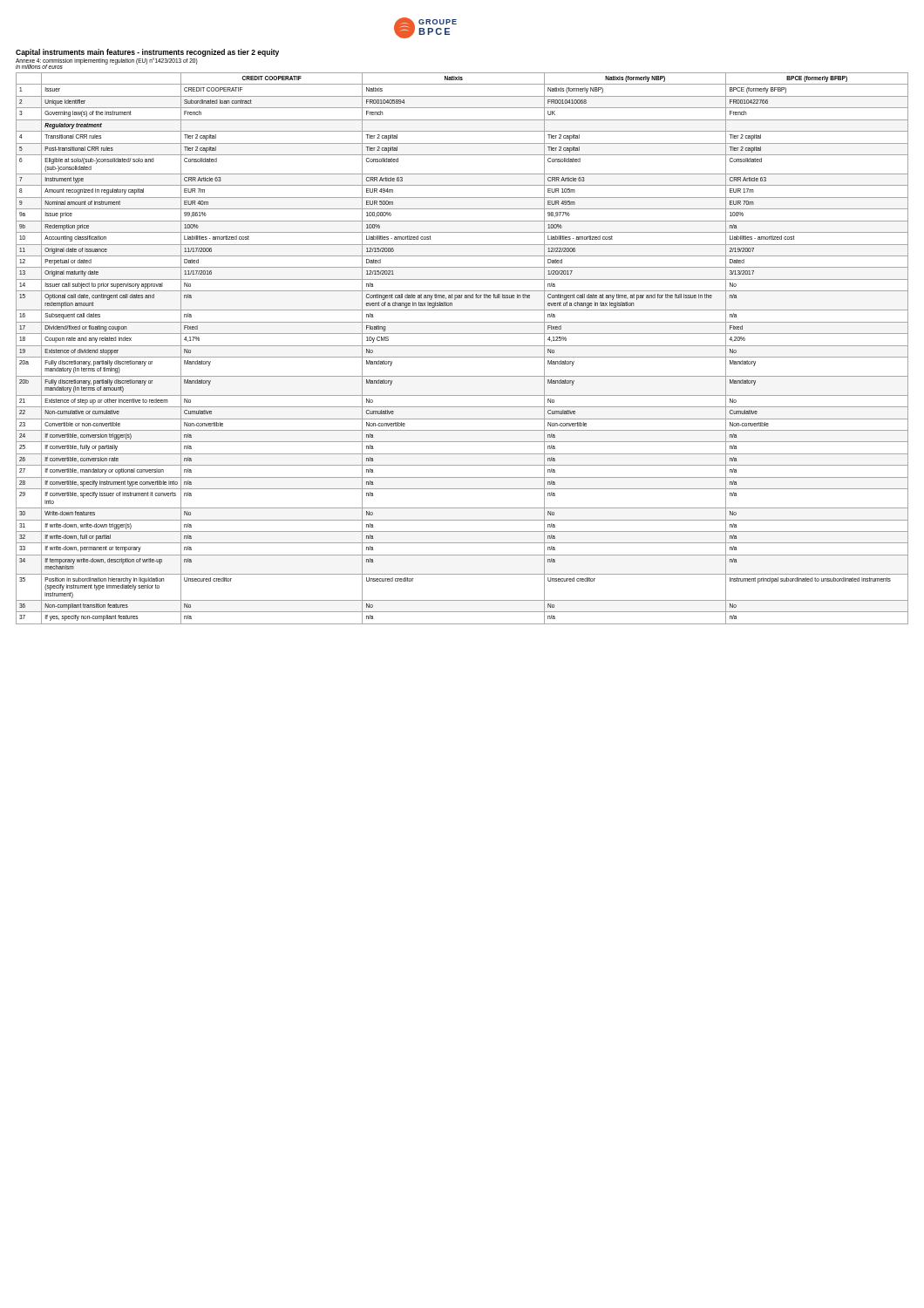Locate the text block containing "Annexe 4: commission implementing regulation"

tap(107, 61)
